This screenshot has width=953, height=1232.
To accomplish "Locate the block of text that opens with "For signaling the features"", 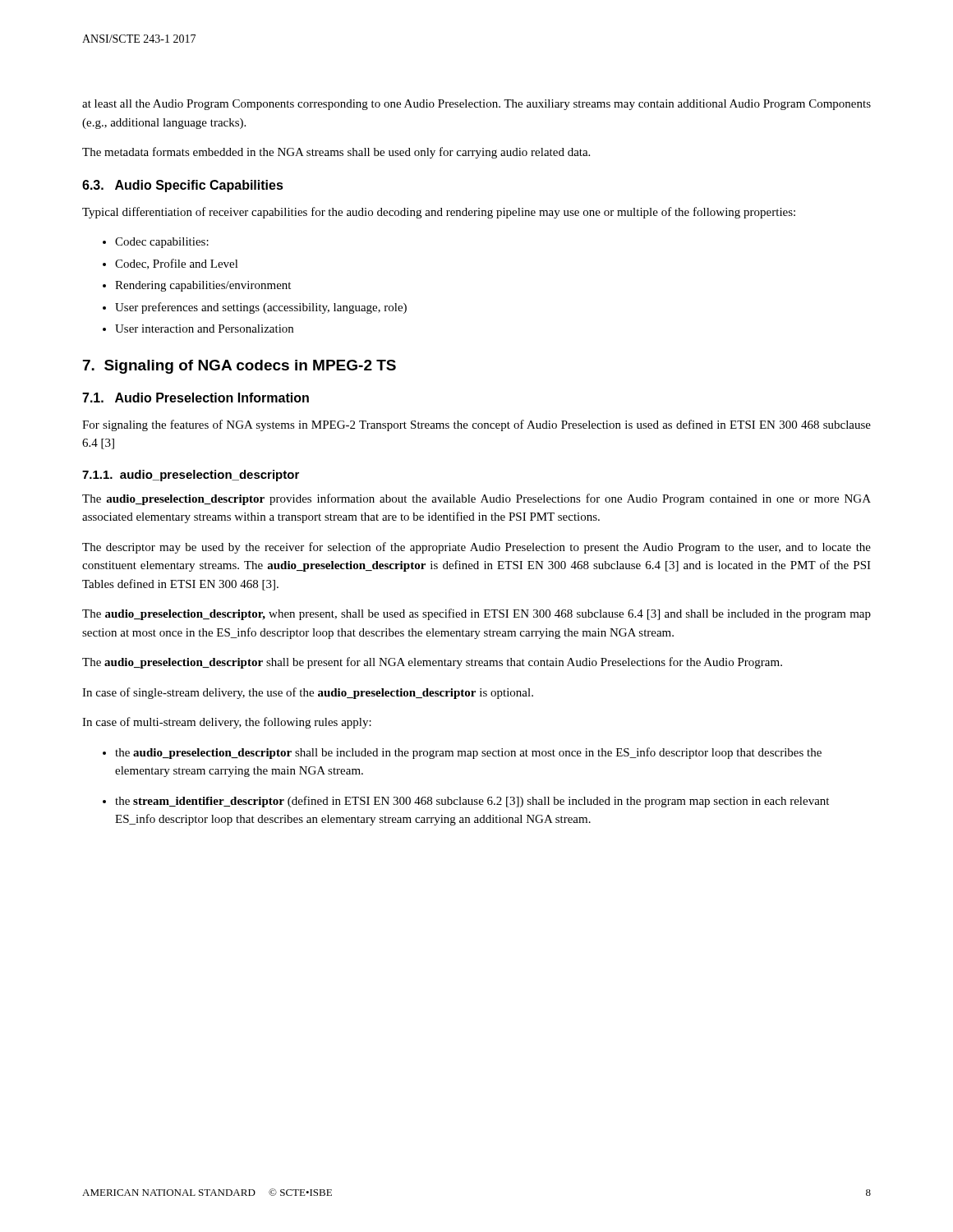I will (x=476, y=434).
